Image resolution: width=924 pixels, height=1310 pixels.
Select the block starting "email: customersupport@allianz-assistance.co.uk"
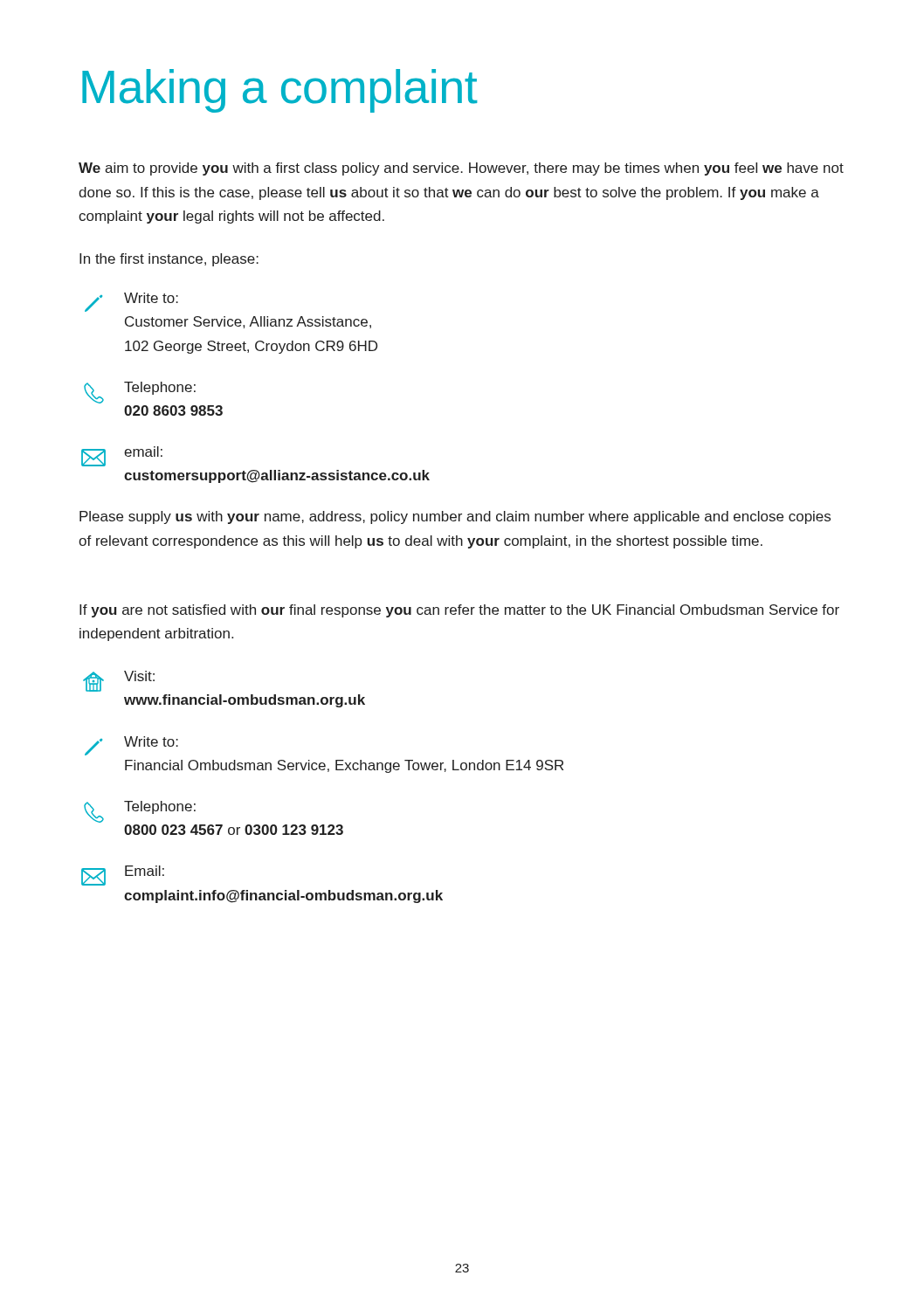click(x=254, y=464)
